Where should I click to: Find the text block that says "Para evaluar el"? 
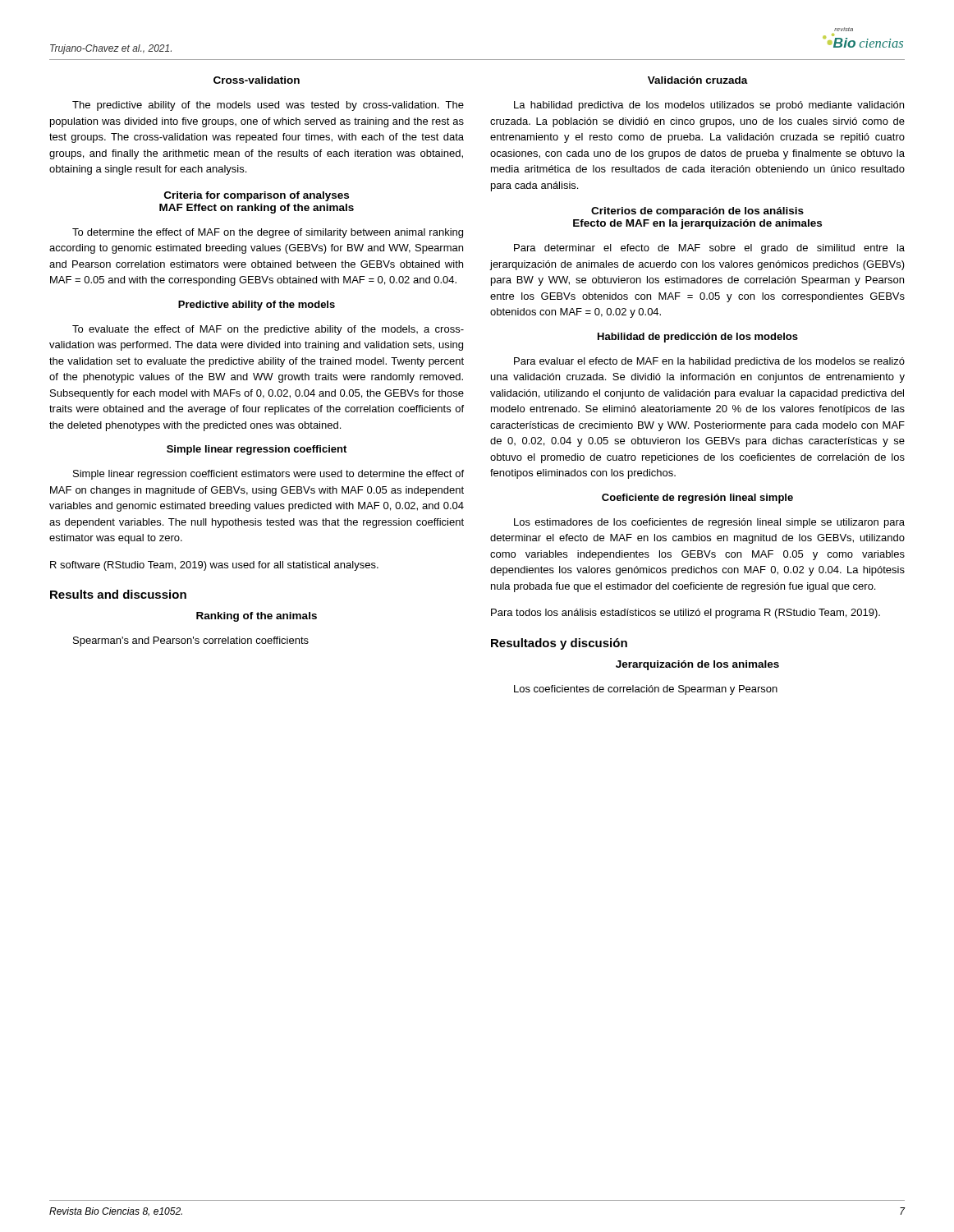click(x=697, y=417)
